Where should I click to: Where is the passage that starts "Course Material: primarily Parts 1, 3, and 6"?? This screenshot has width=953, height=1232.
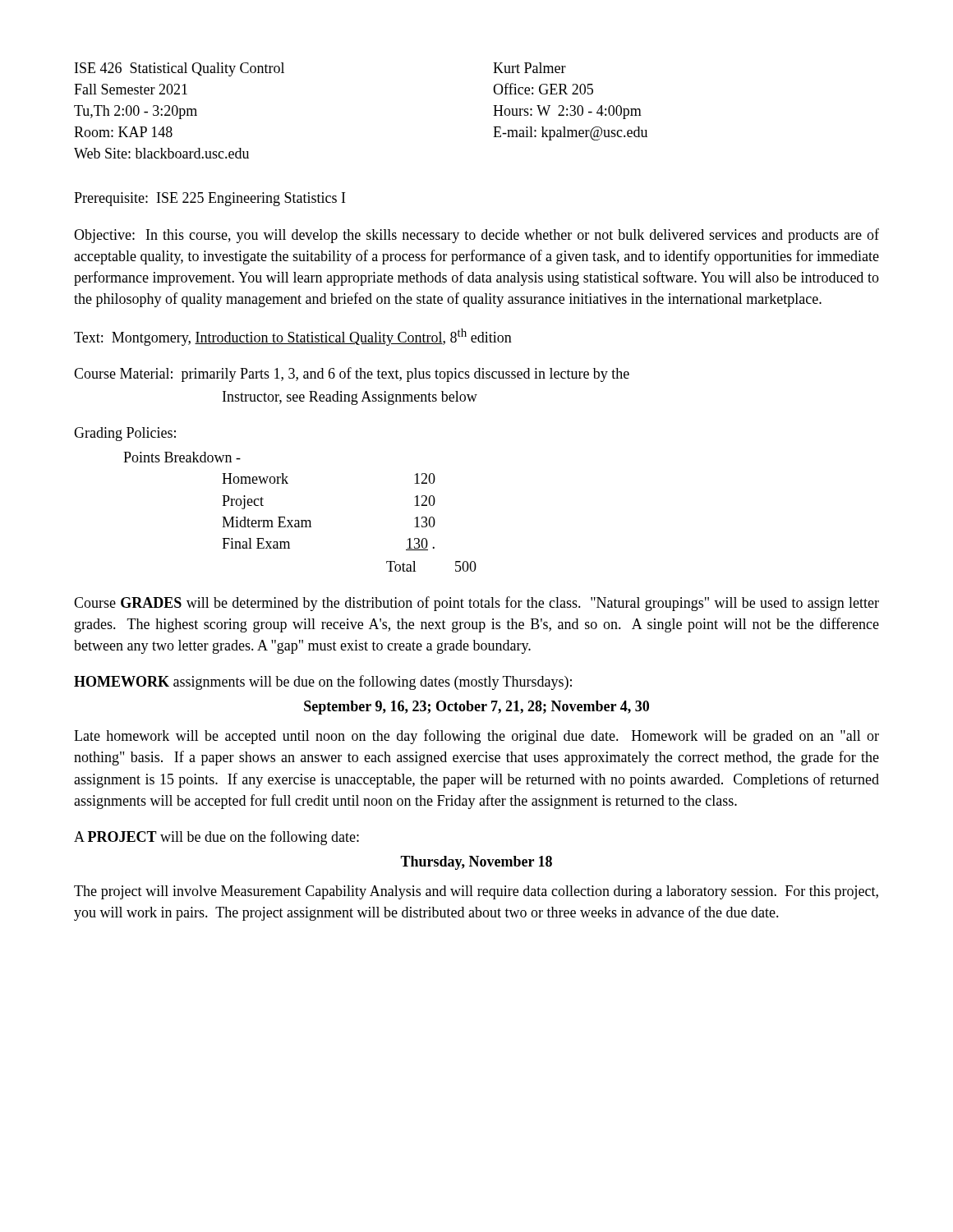[352, 374]
